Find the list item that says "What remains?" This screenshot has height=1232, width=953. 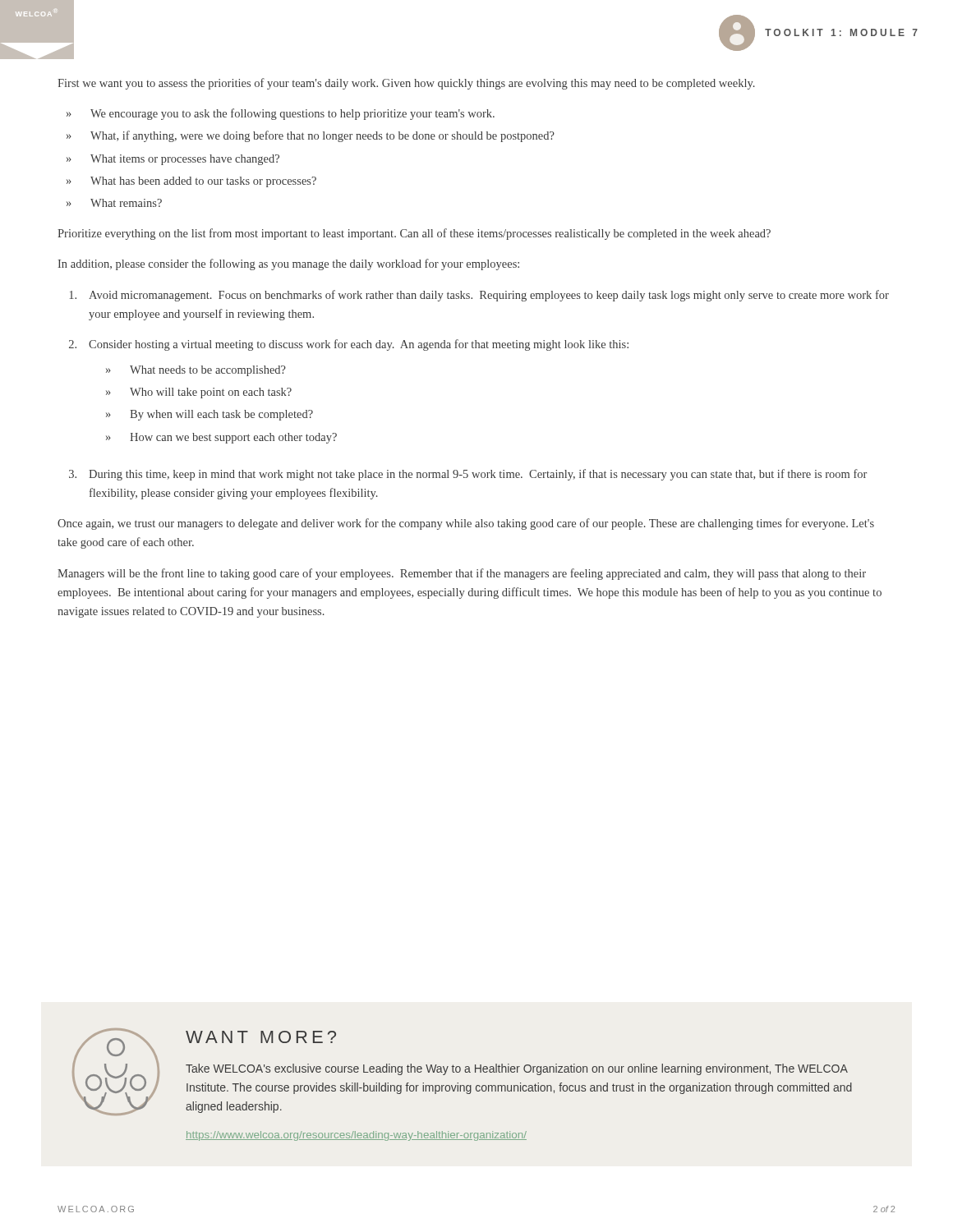click(x=126, y=203)
